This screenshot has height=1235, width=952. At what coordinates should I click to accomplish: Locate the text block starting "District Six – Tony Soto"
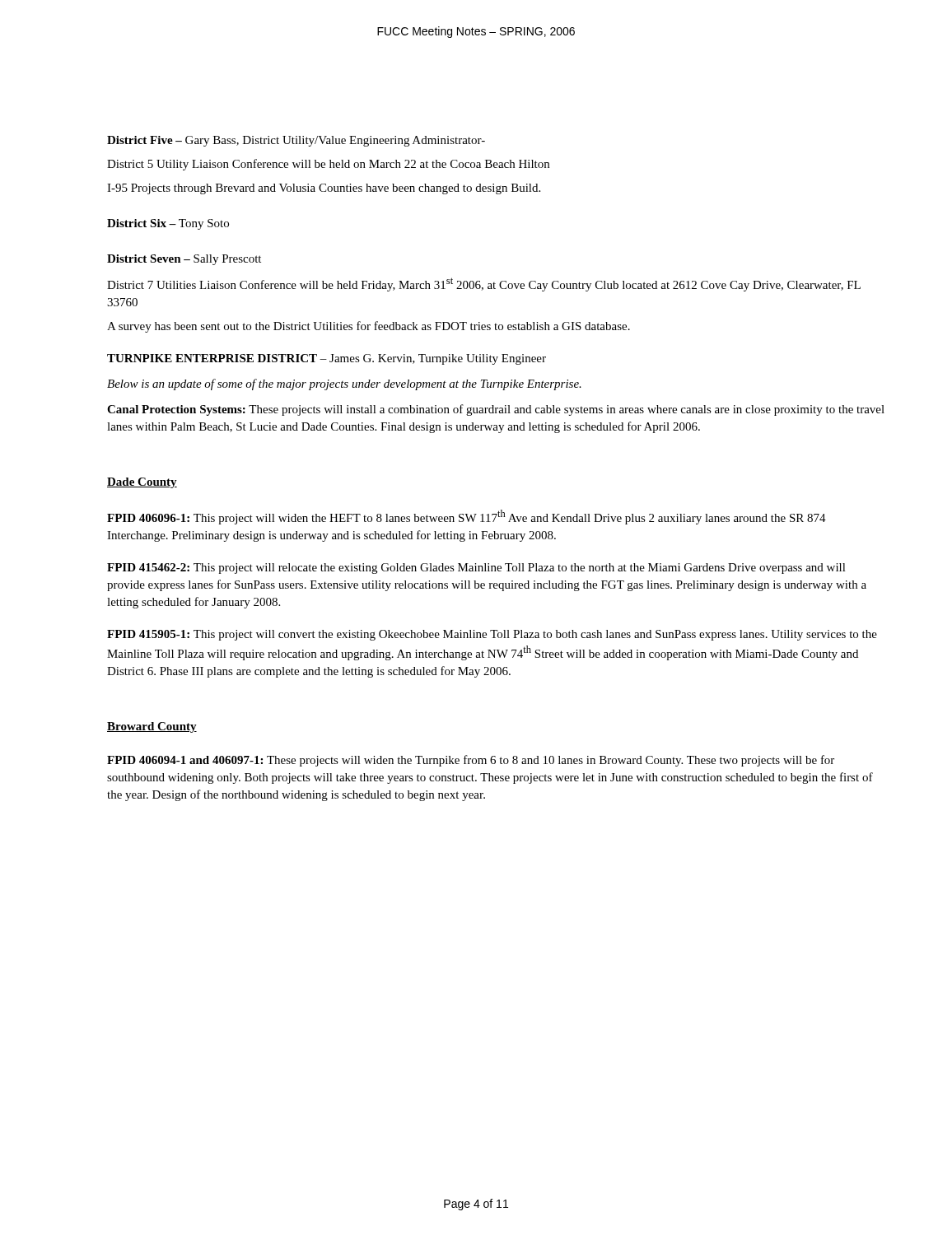pyautogui.click(x=168, y=224)
